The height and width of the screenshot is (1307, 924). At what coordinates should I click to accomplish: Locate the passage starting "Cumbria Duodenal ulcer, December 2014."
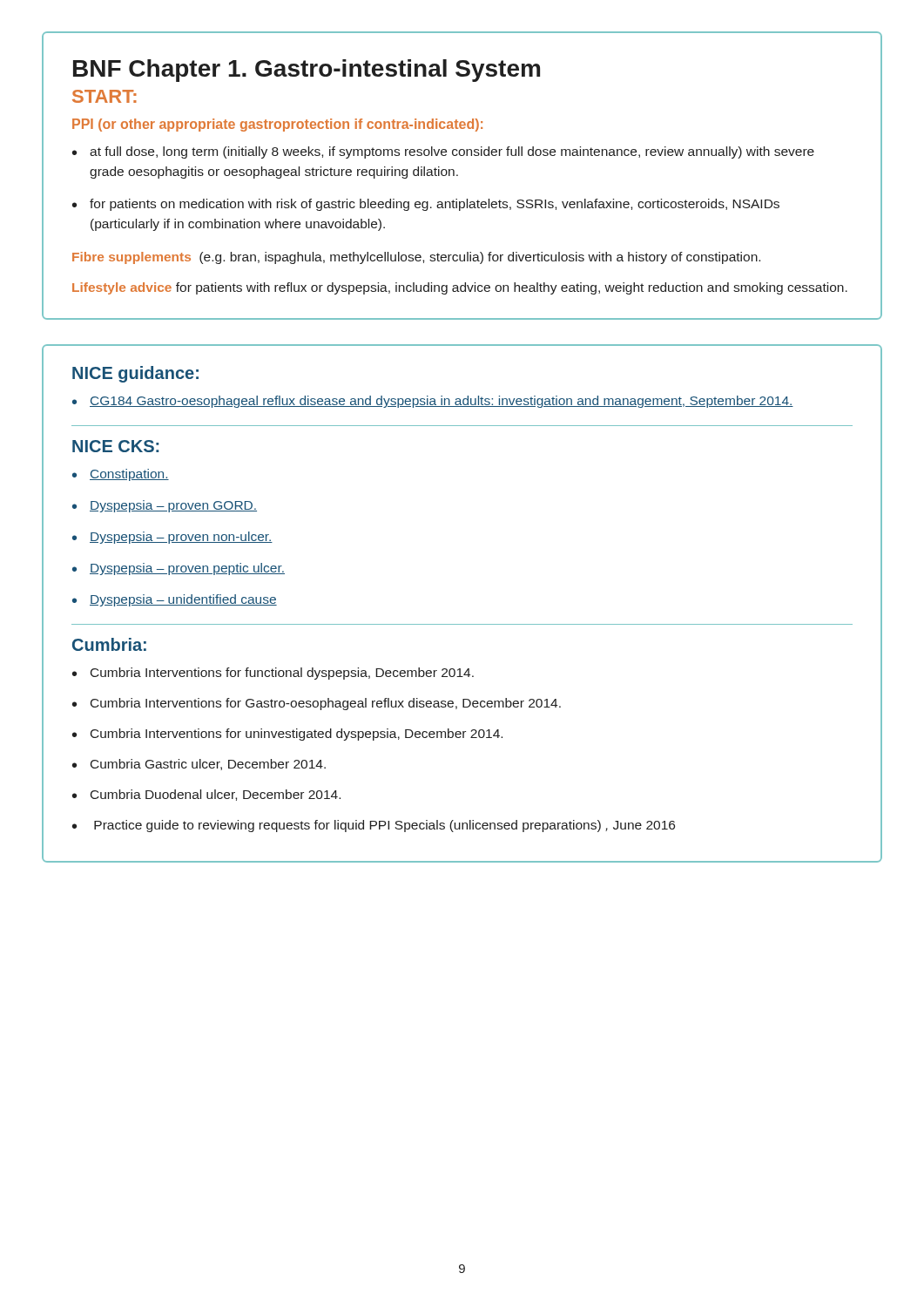pos(216,794)
